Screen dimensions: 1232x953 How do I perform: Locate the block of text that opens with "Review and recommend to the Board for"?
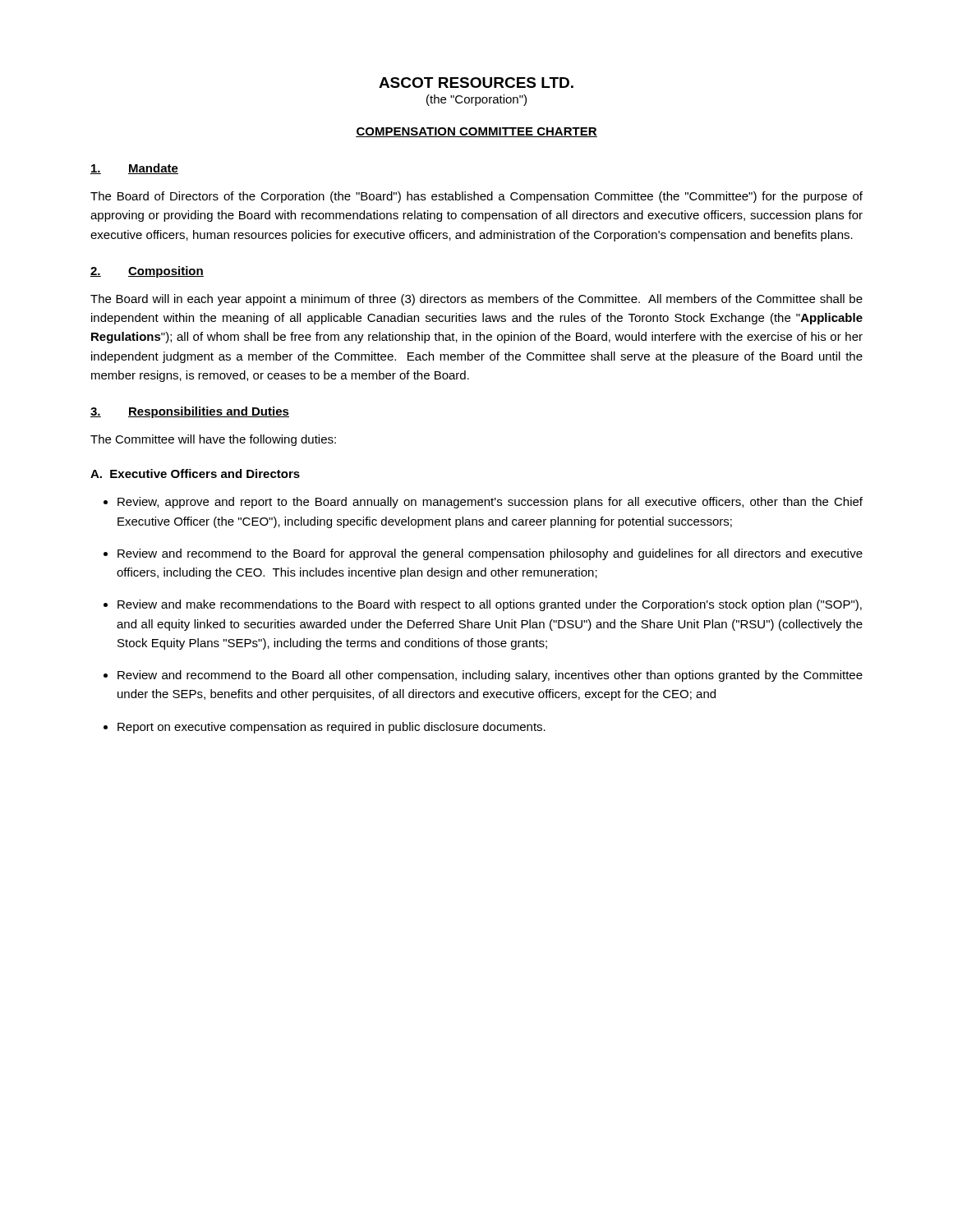490,563
